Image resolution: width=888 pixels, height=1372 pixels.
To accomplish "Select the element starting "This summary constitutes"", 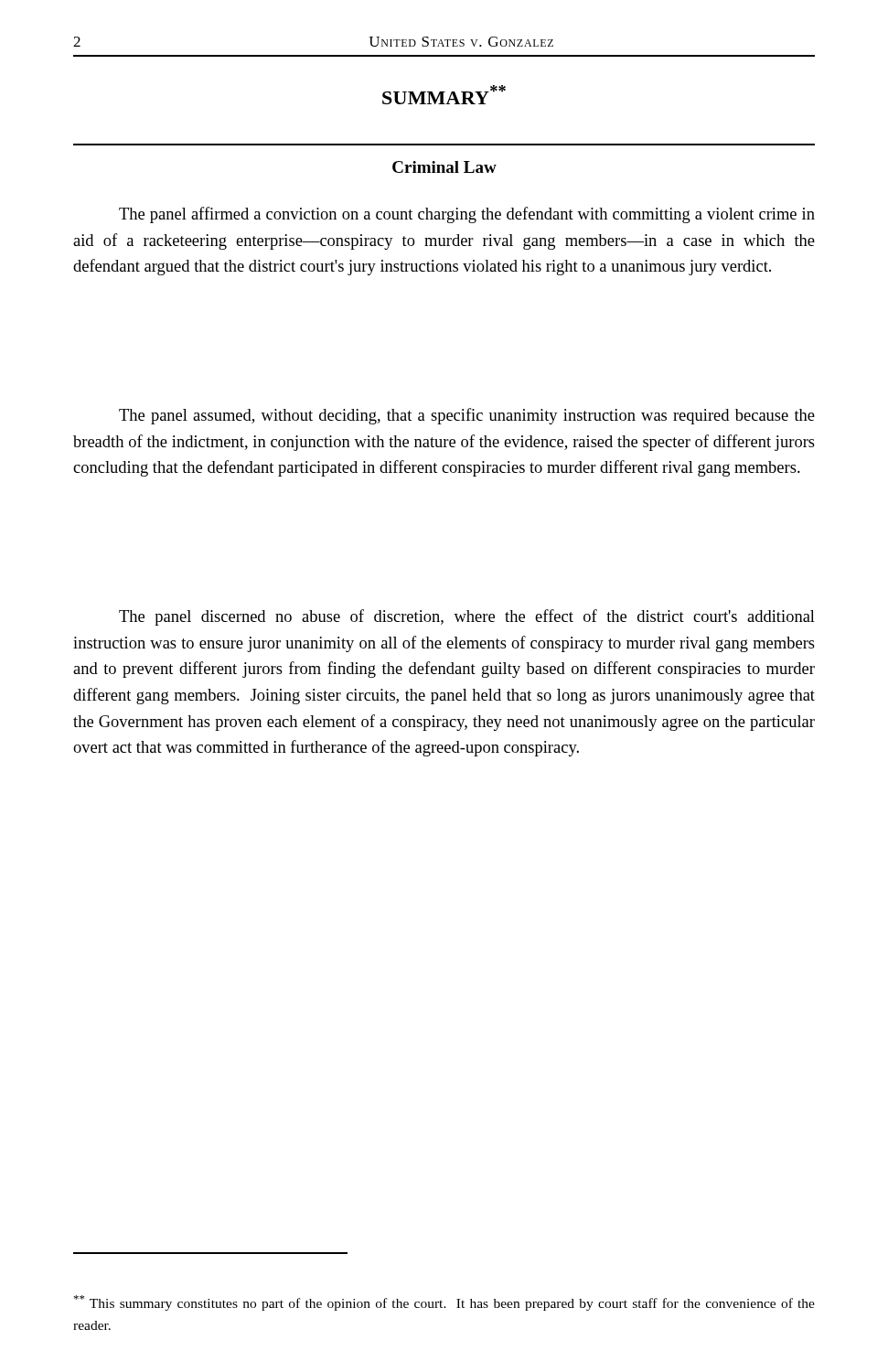I will point(444,1312).
